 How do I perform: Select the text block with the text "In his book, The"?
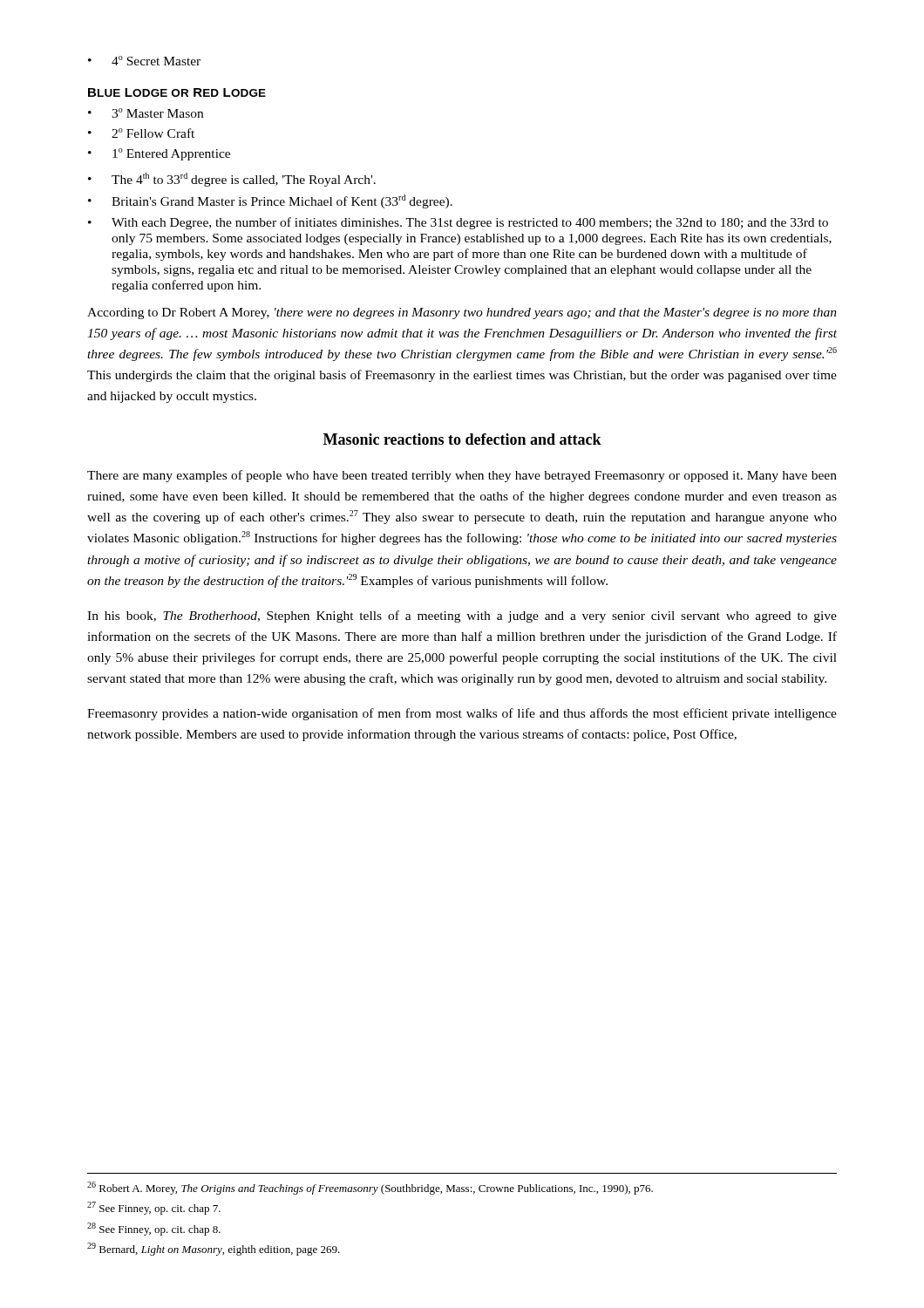click(462, 646)
